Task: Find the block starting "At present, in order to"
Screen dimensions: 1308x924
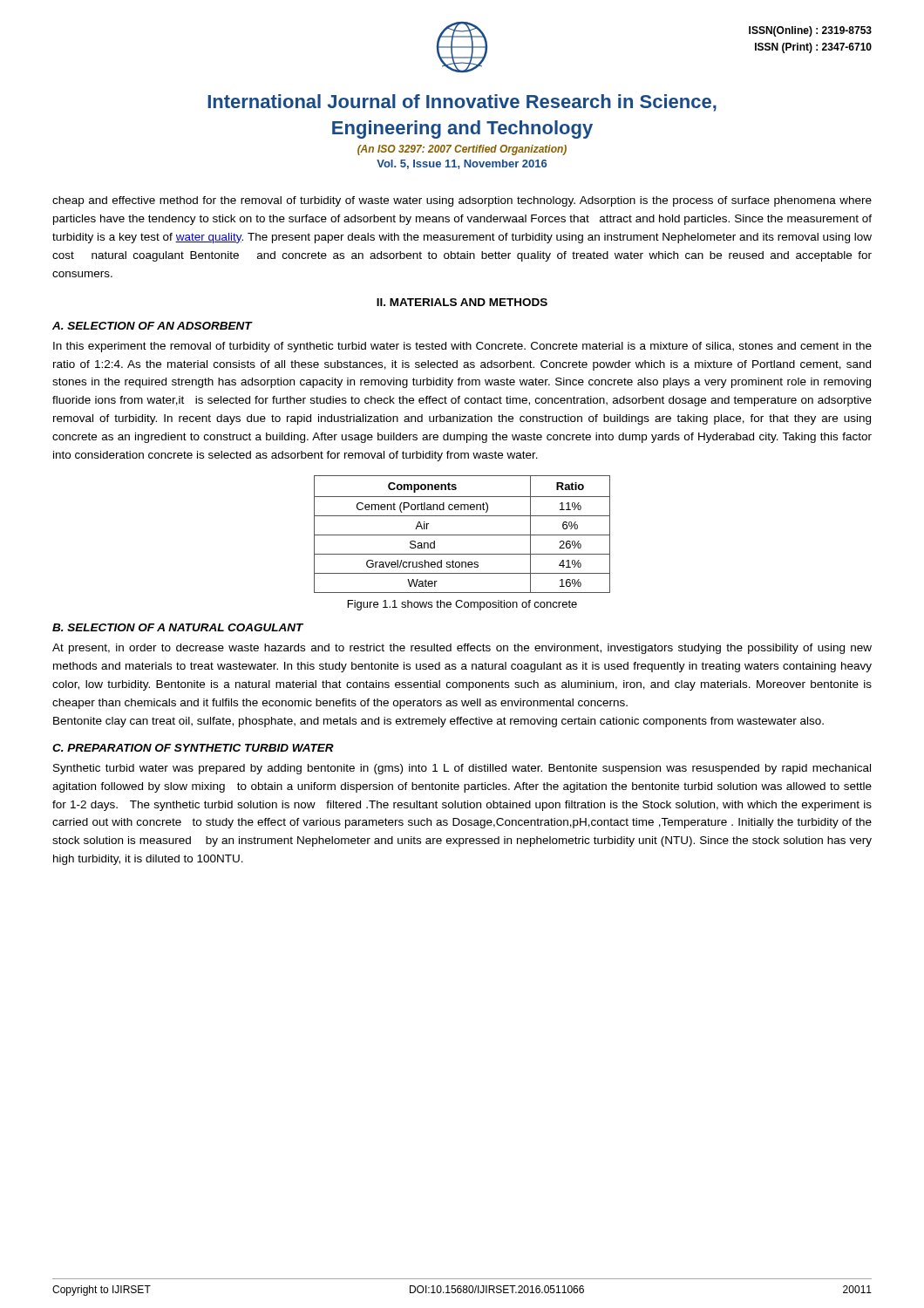Action: 462,684
